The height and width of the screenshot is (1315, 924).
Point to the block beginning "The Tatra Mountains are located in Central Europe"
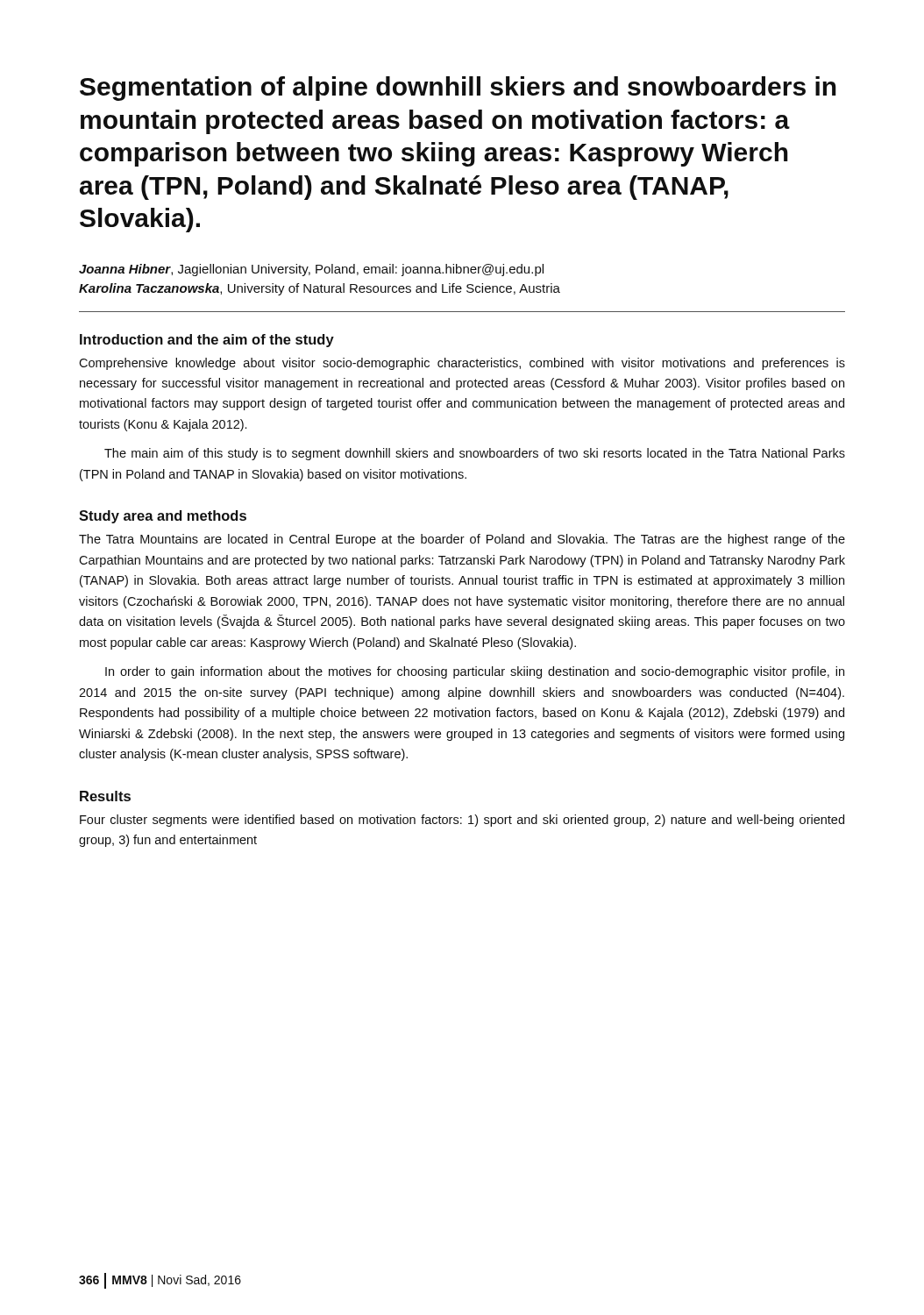[x=462, y=647]
